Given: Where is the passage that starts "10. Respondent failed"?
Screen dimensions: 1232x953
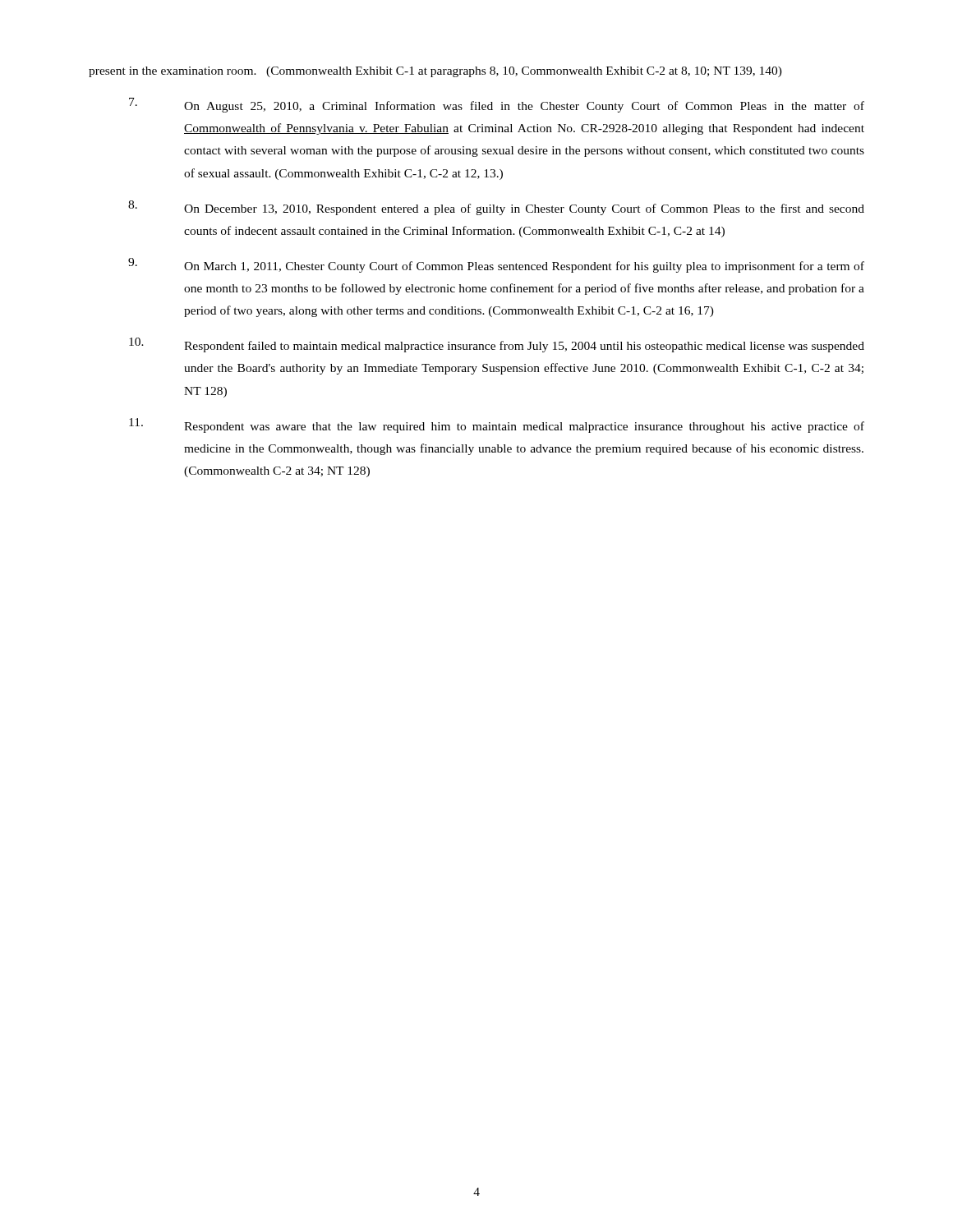Looking at the screenshot, I should click(x=476, y=368).
